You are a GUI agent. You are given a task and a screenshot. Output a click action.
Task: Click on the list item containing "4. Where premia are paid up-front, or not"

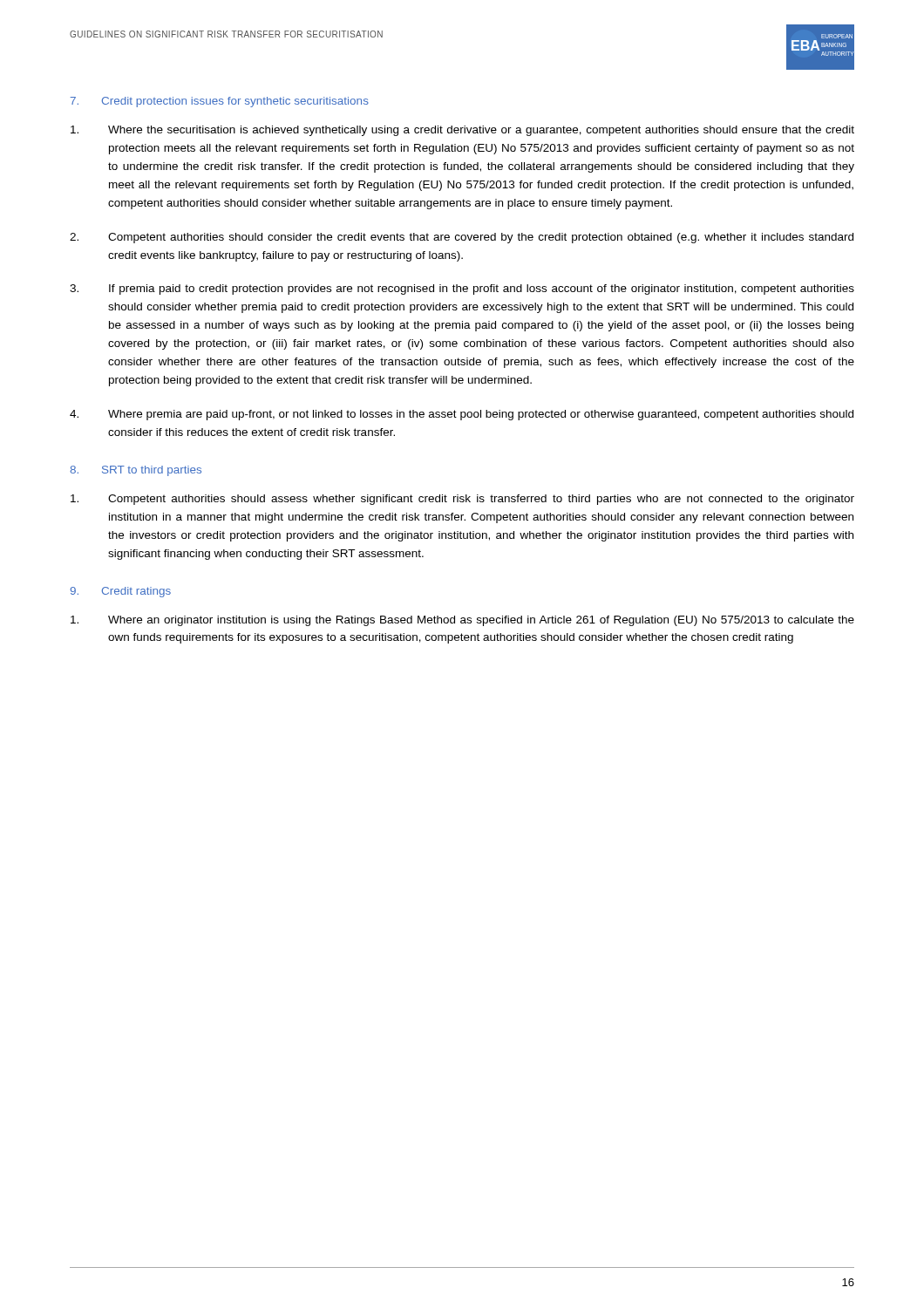pyautogui.click(x=462, y=424)
